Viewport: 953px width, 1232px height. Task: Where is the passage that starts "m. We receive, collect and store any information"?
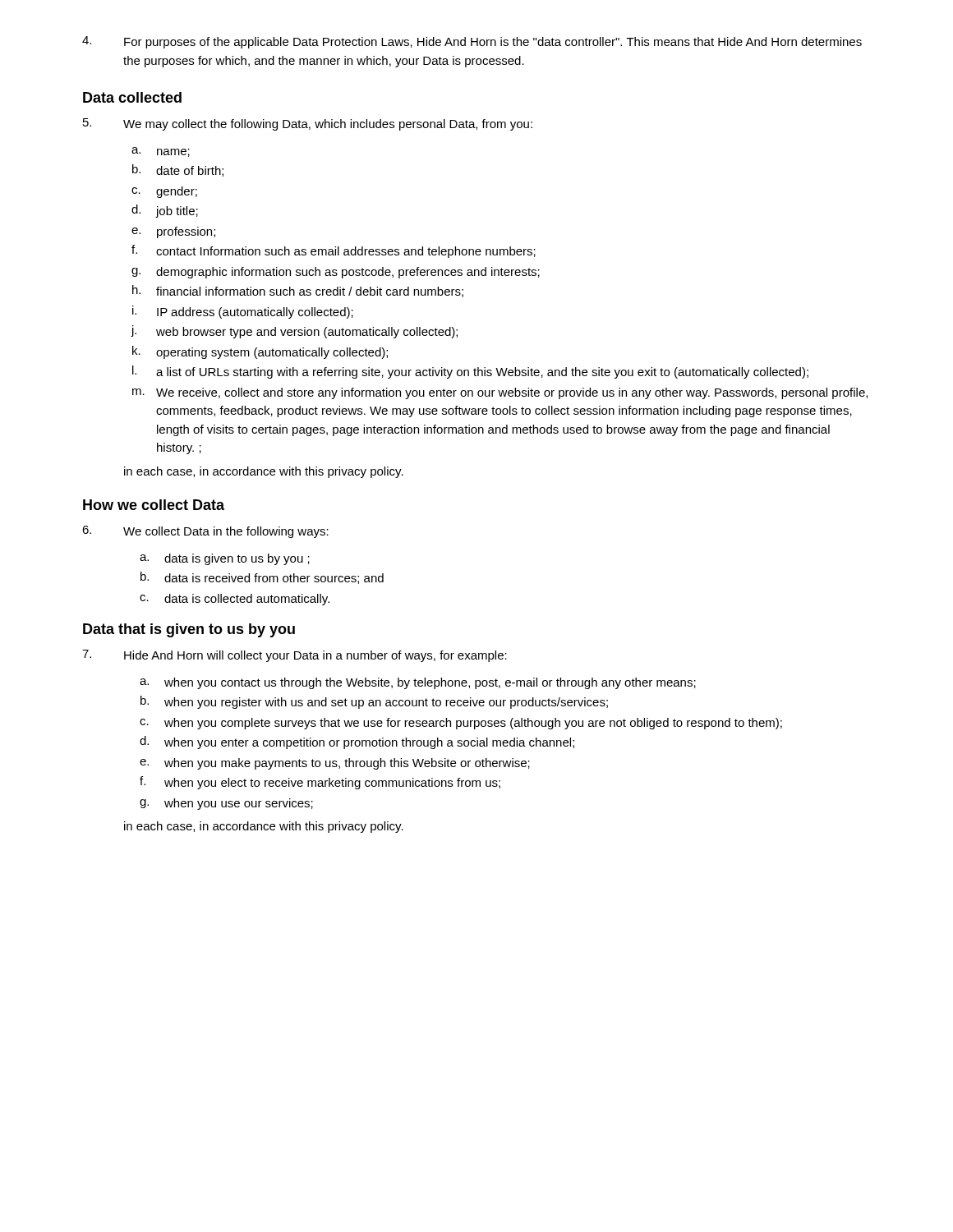(501, 420)
